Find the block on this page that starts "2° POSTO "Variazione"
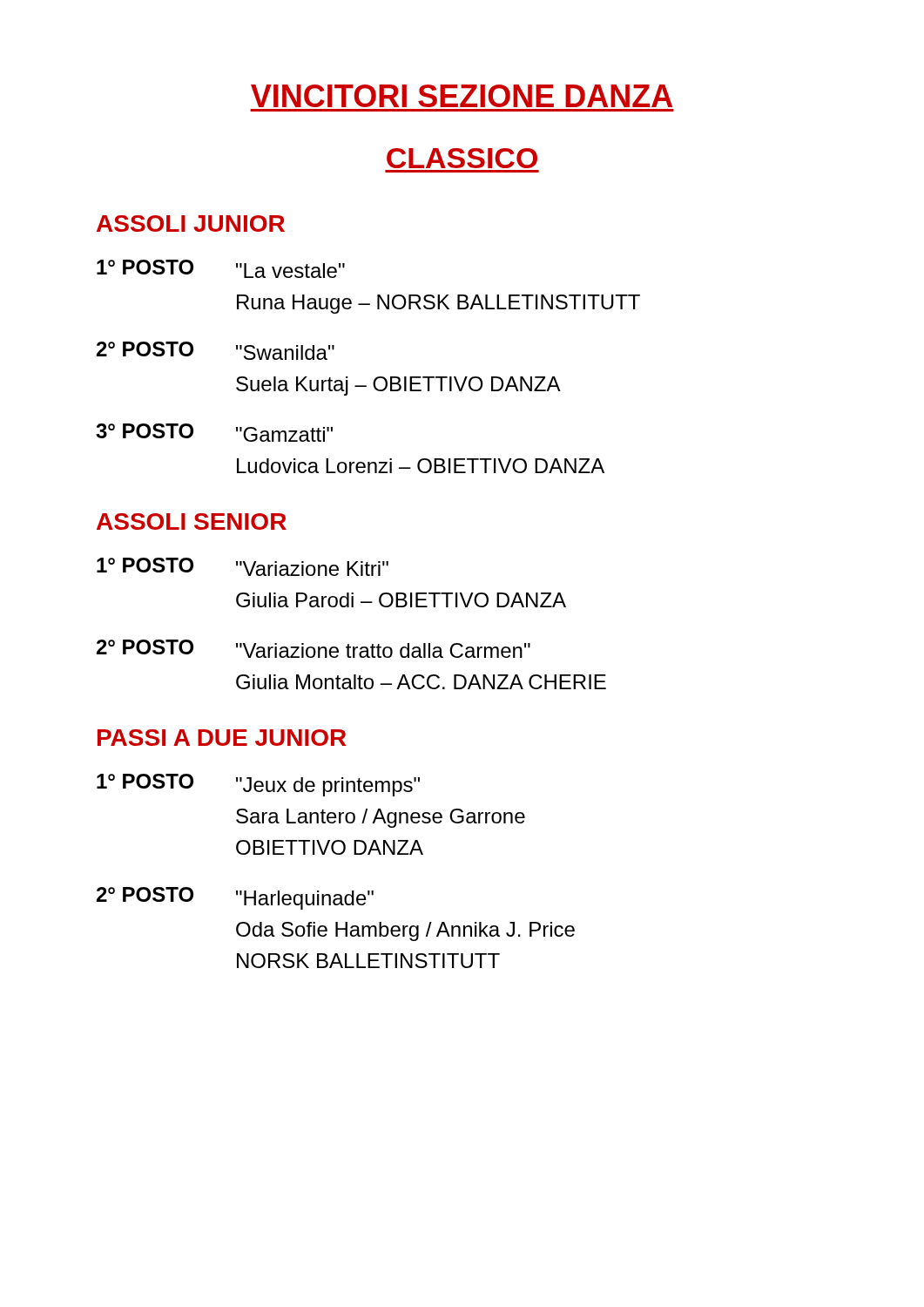The width and height of the screenshot is (924, 1307). (x=351, y=667)
